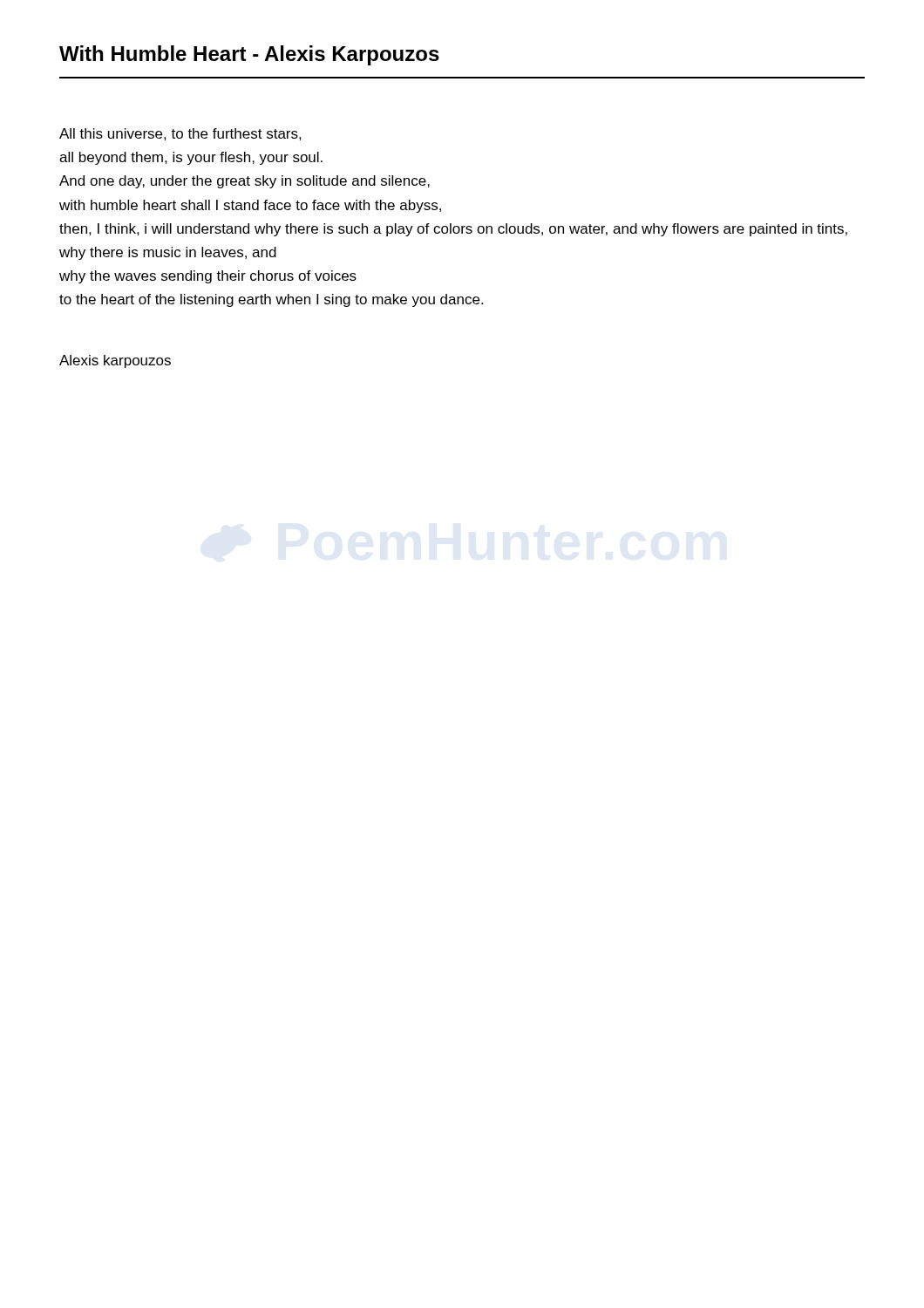Select the text block that reads "All this universe, to the furthest stars,"

pyautogui.click(x=462, y=217)
